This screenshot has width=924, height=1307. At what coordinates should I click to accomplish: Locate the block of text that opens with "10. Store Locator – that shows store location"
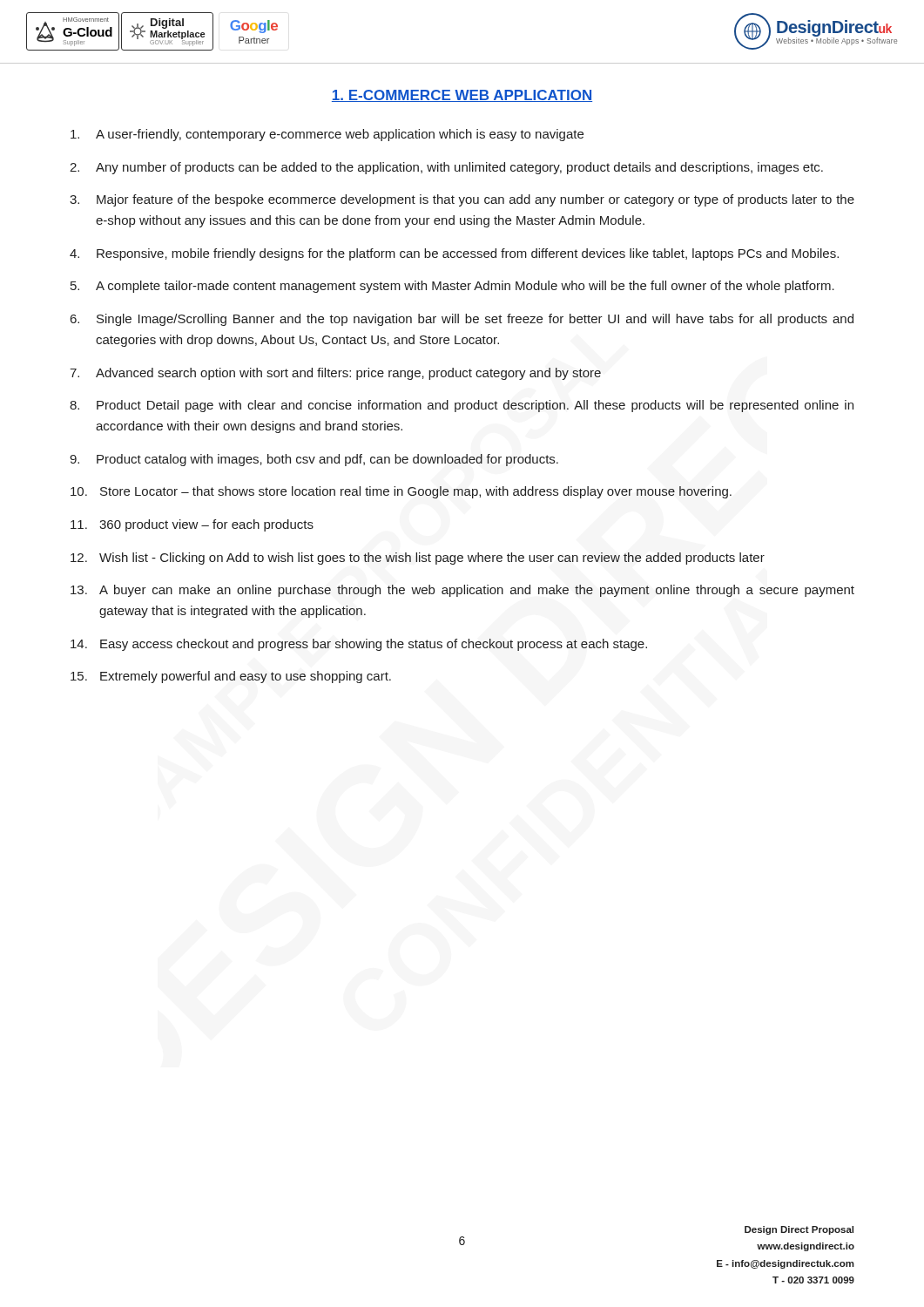click(x=401, y=492)
